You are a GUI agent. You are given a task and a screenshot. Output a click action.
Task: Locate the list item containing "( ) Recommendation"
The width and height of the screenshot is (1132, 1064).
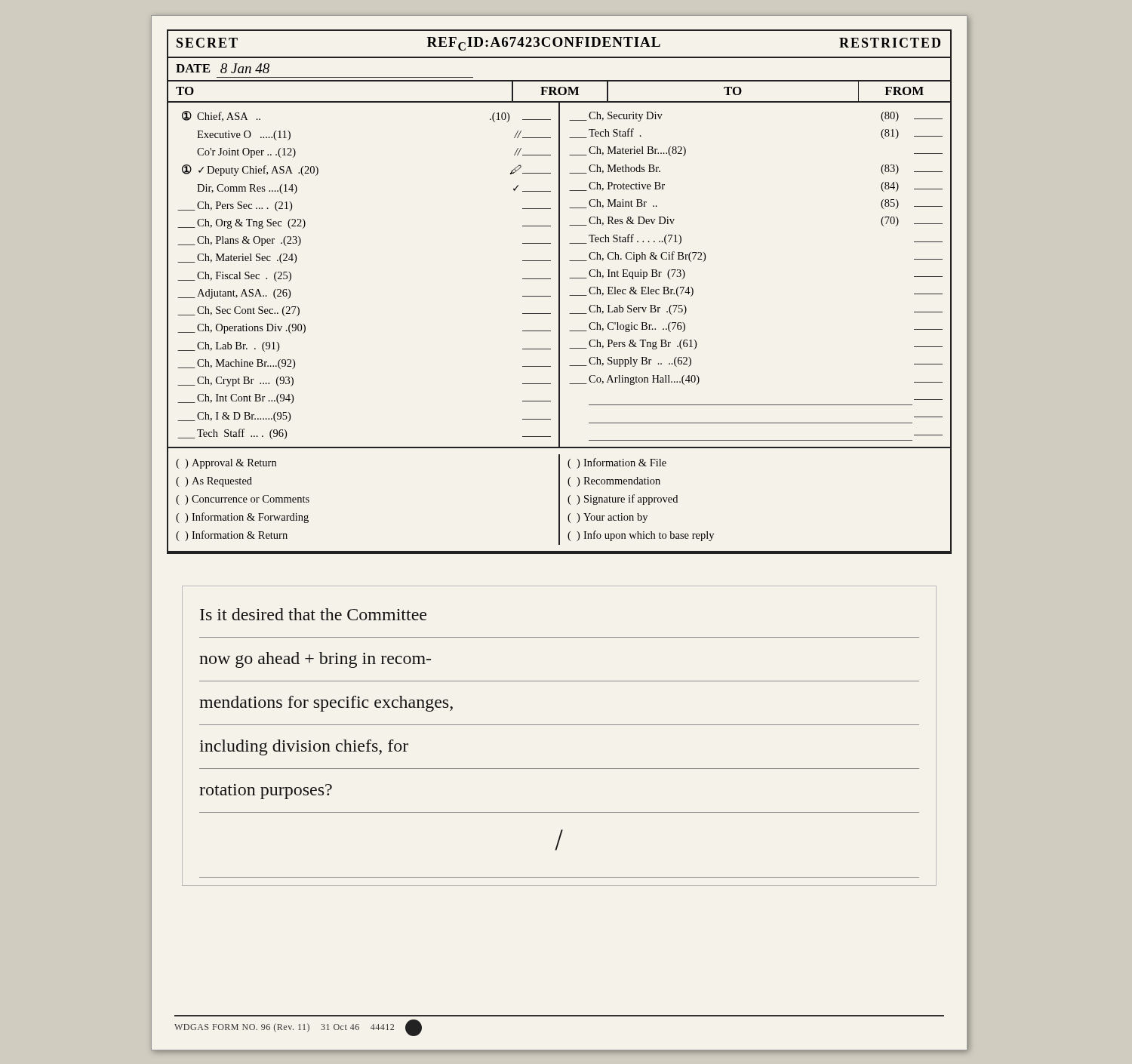pyautogui.click(x=614, y=481)
